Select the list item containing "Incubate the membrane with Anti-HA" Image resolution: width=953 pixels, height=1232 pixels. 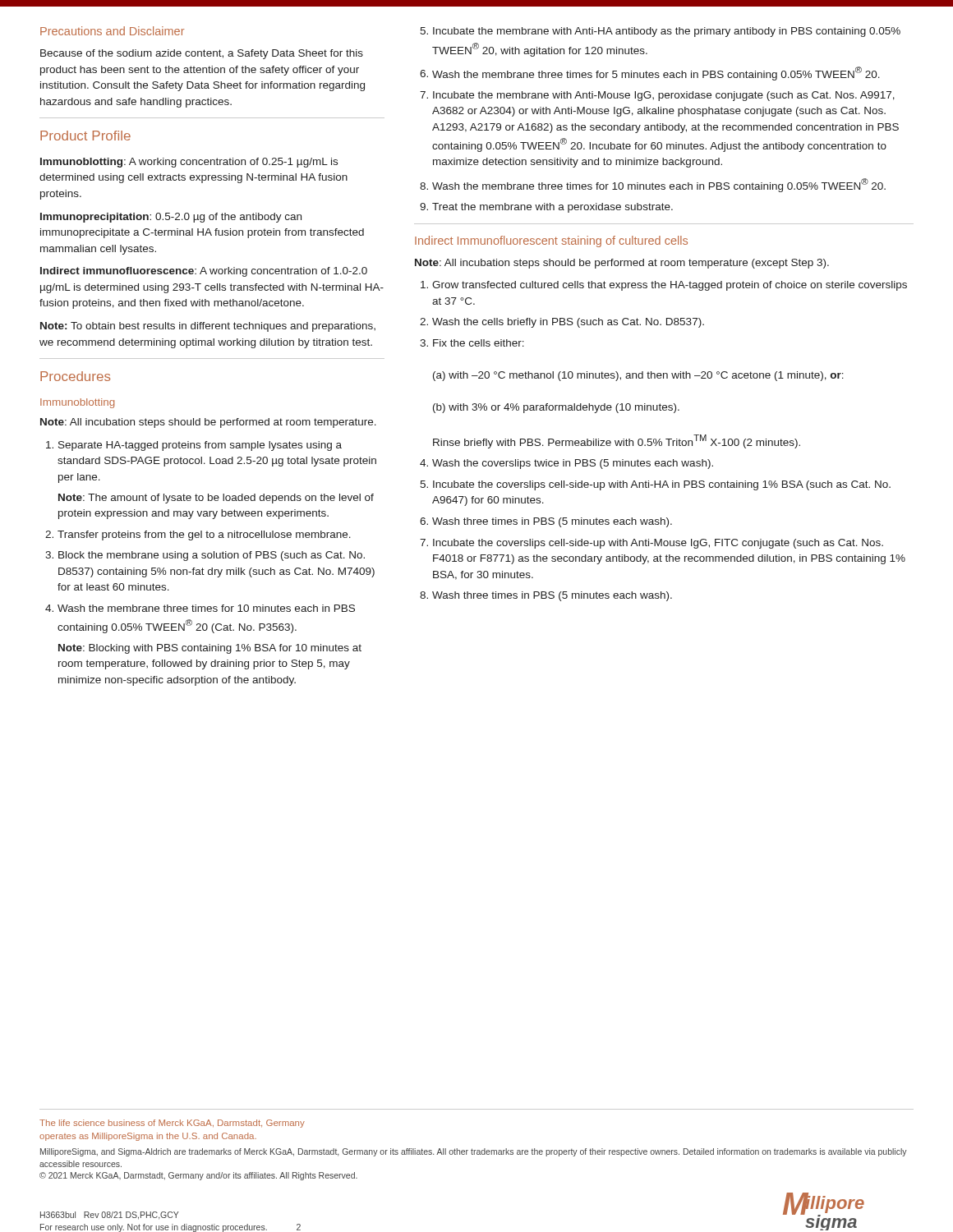673,41
